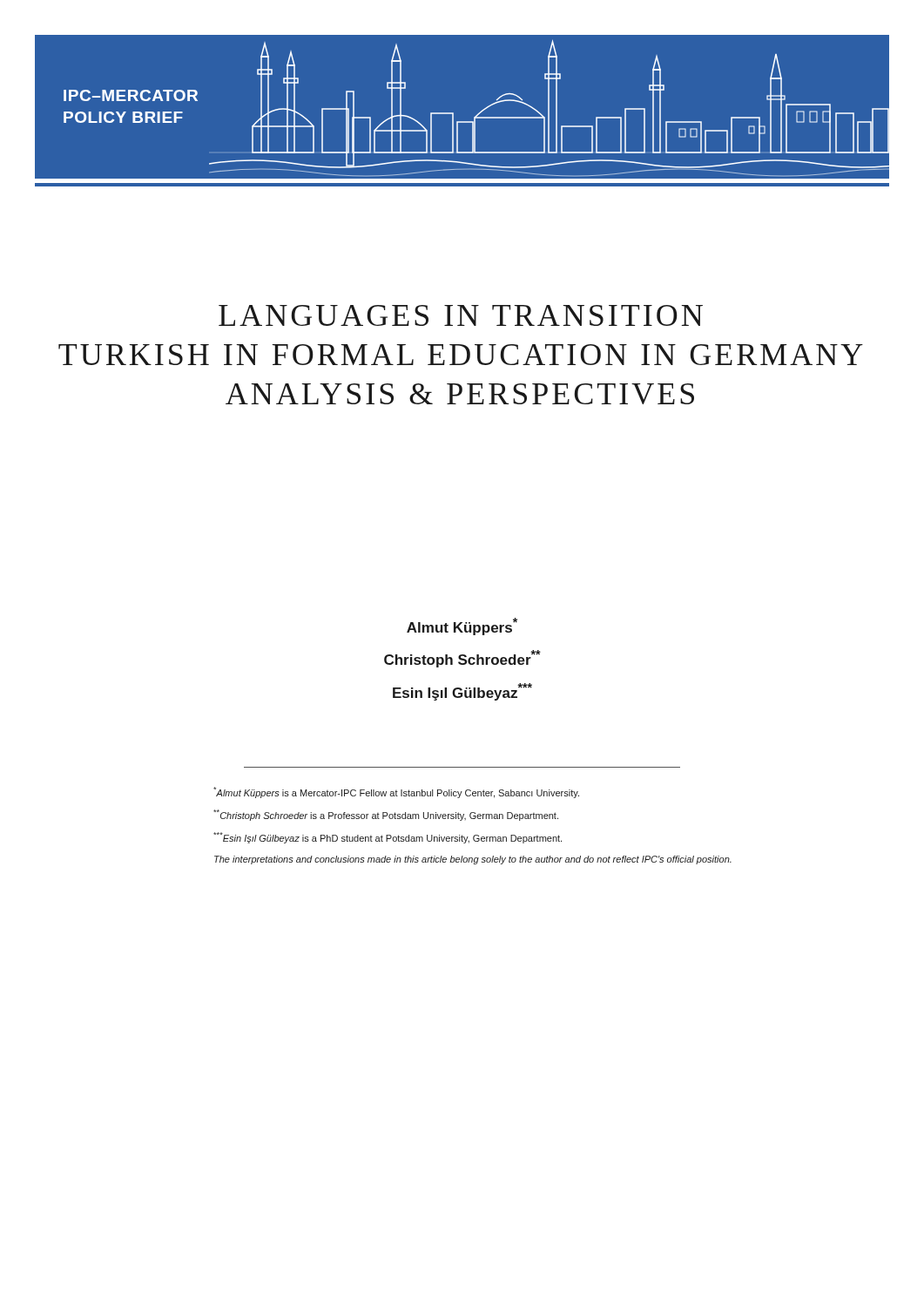Navigate to the passage starting "Christoph Schroeder is a Professor at"
The height and width of the screenshot is (1307, 924).
click(x=386, y=814)
